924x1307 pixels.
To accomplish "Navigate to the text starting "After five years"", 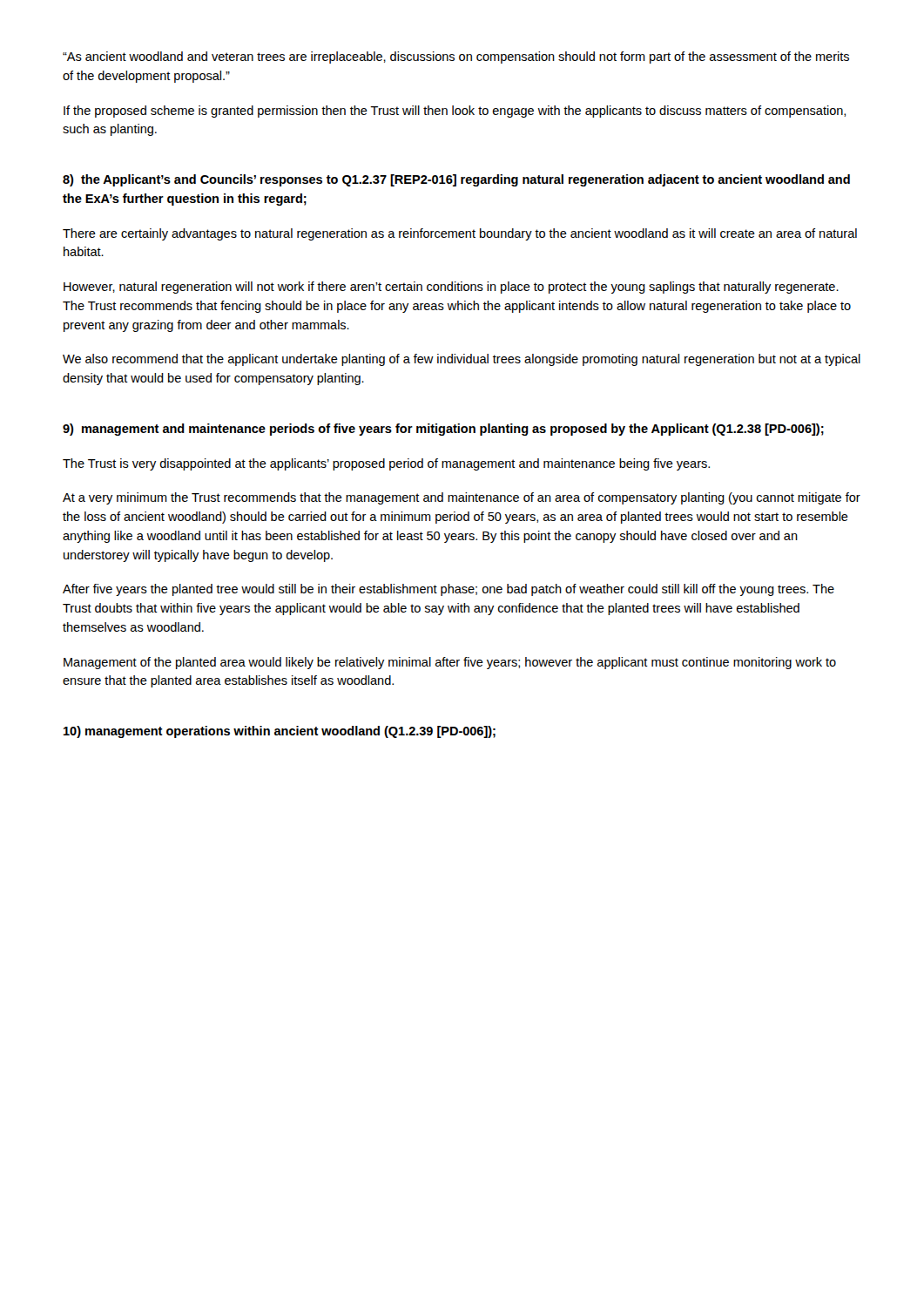I will (449, 608).
